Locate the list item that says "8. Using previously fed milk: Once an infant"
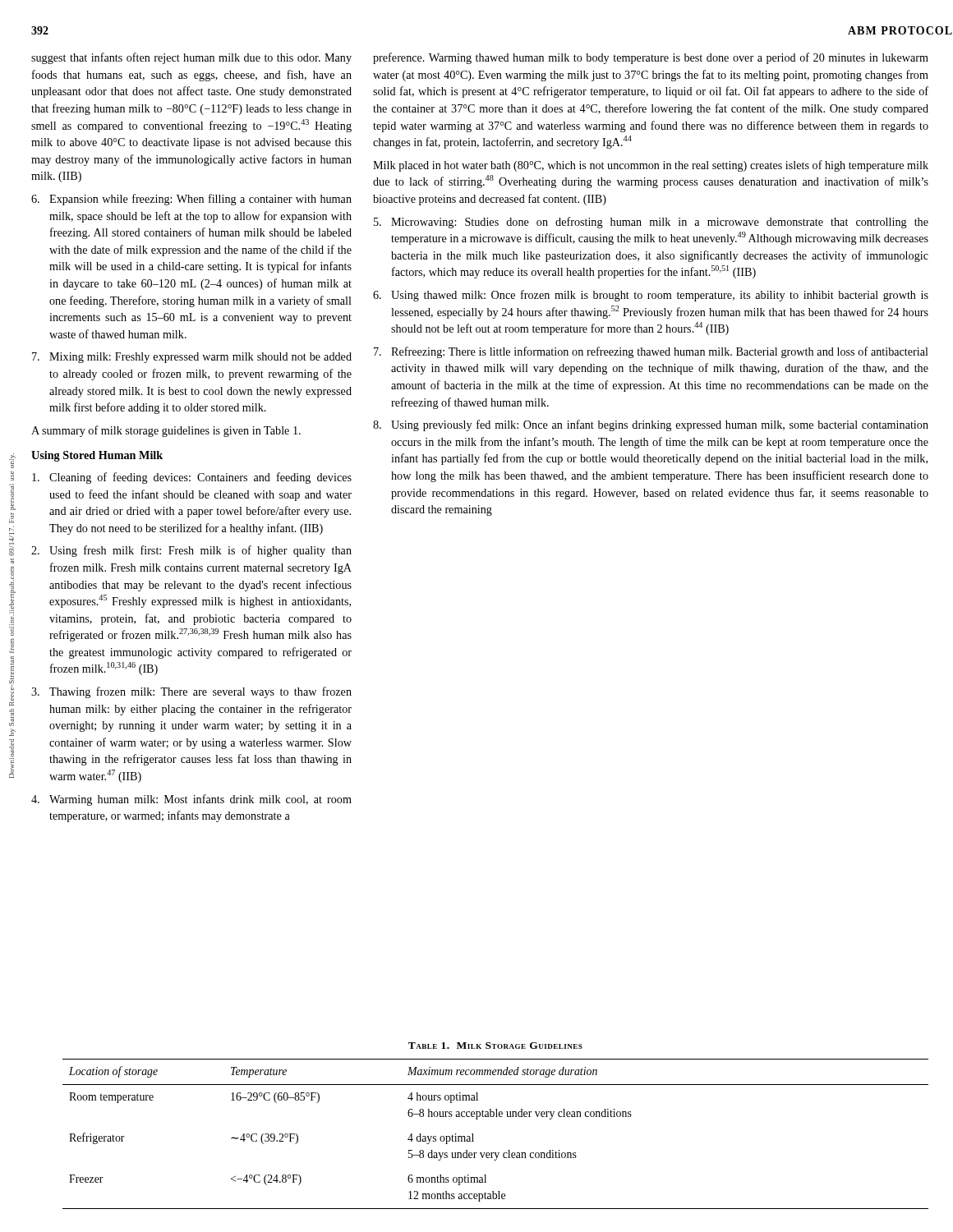The image size is (953, 1232). pos(651,467)
